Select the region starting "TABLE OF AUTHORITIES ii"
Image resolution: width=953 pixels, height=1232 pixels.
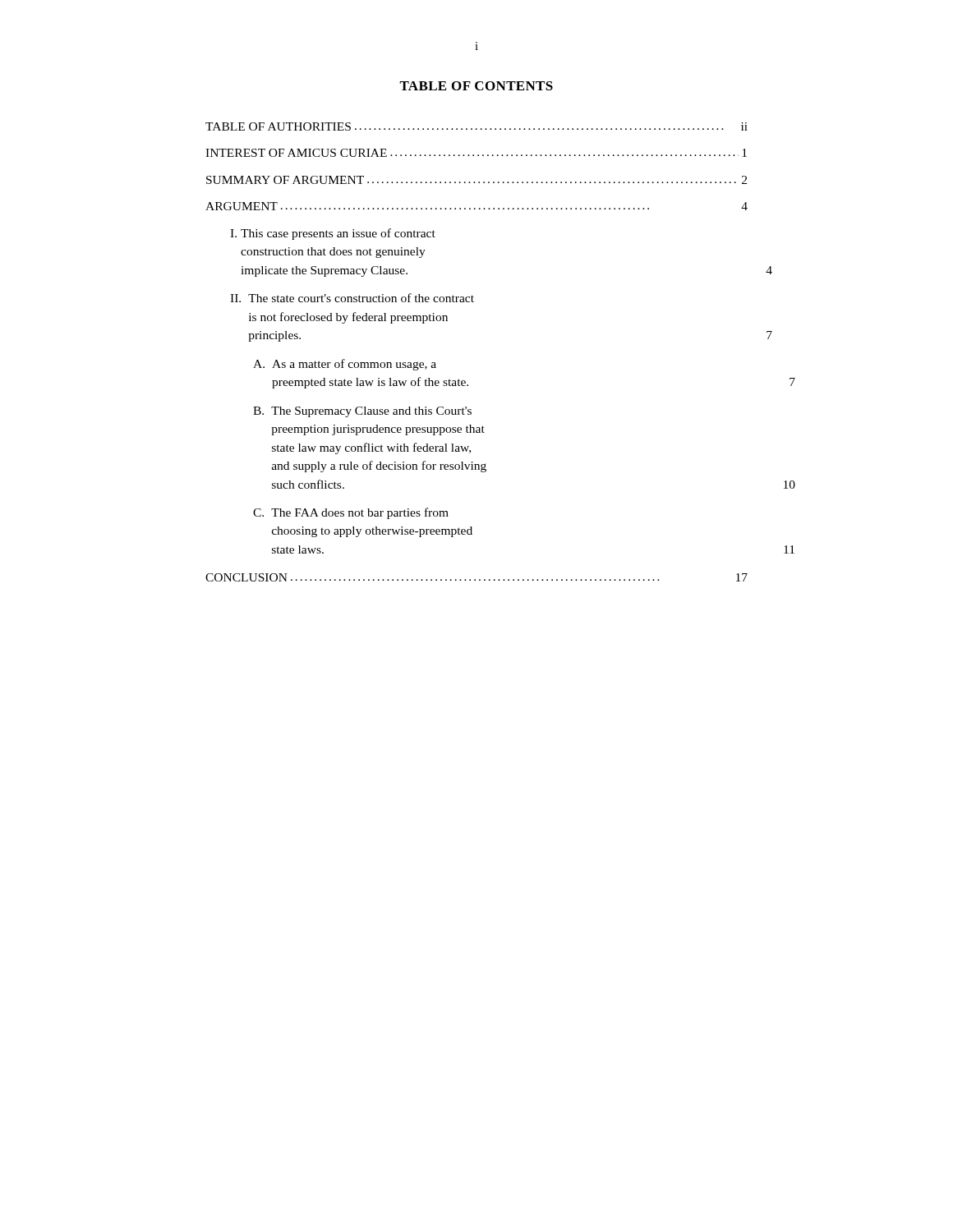click(476, 127)
